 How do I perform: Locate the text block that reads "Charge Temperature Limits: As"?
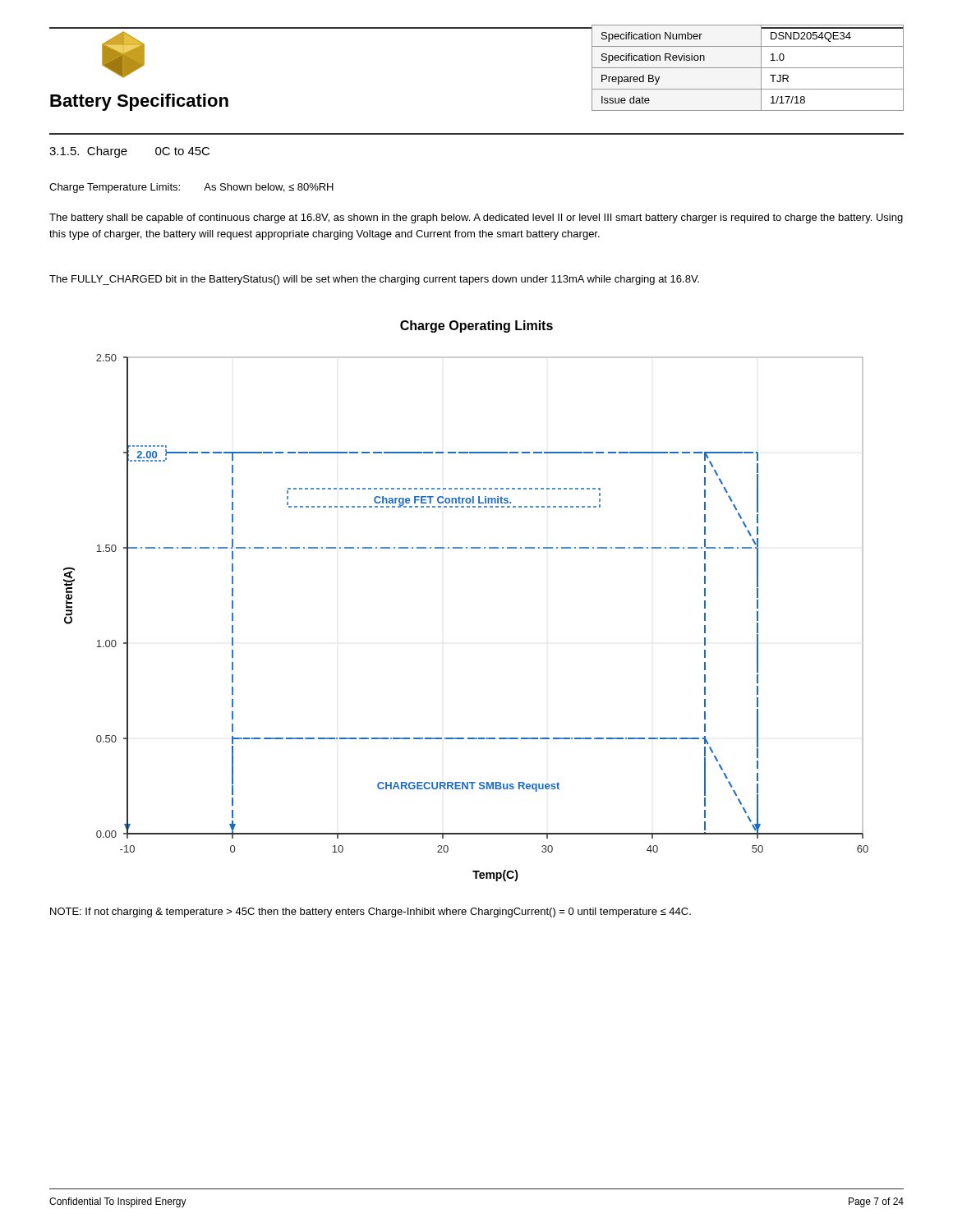coord(116,188)
